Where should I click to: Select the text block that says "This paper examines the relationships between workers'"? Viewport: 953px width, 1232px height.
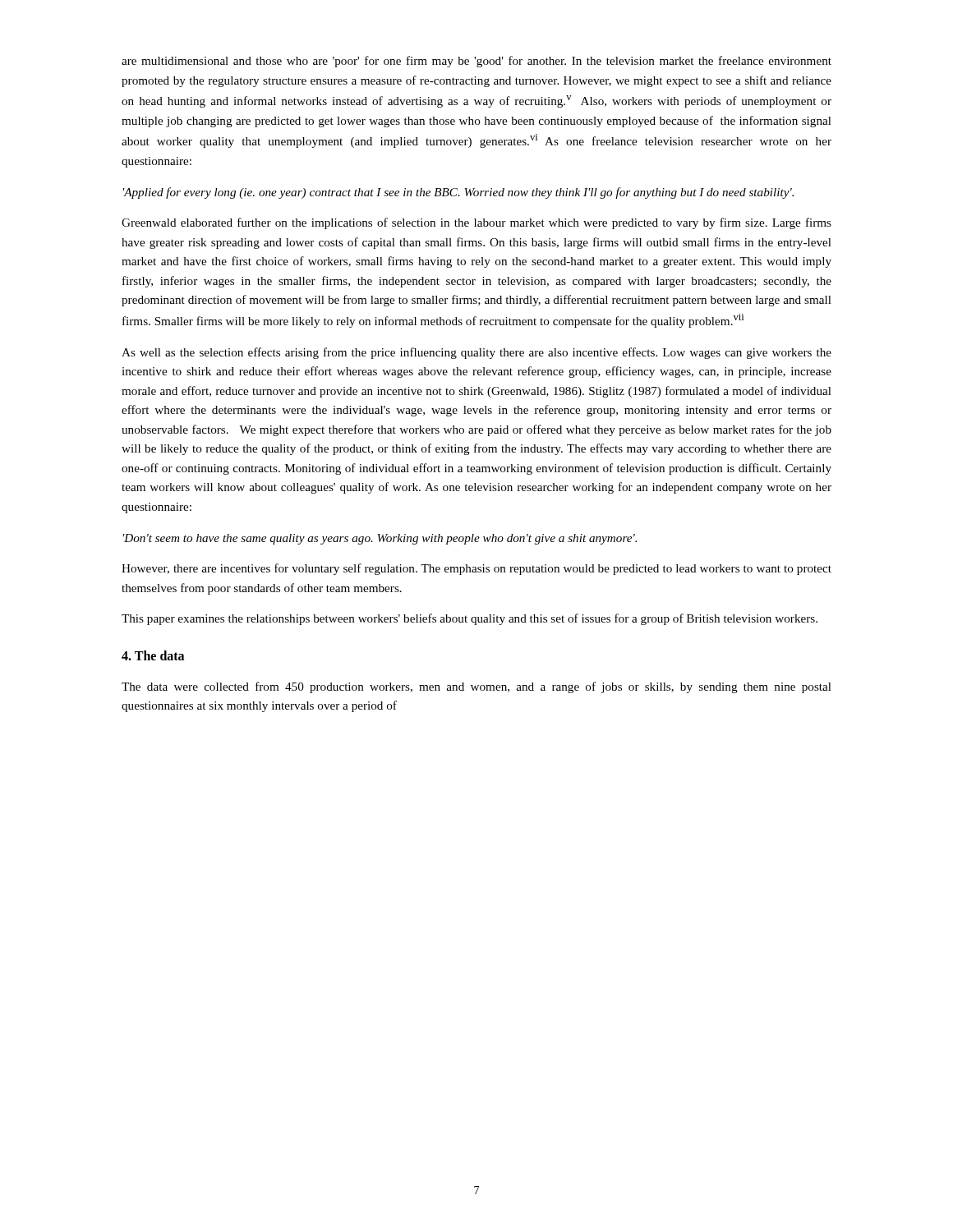[x=476, y=619]
